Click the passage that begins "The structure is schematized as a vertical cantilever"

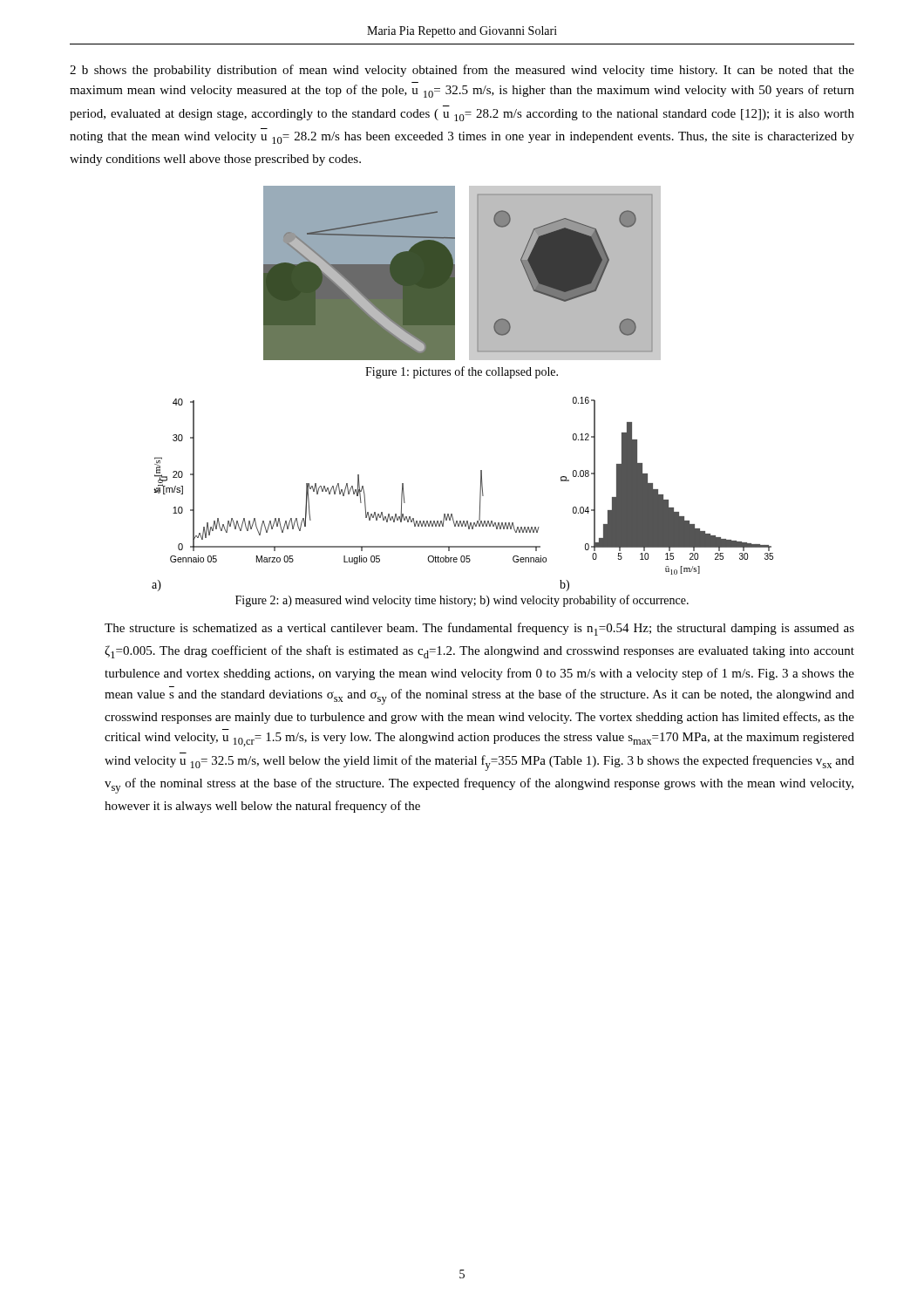click(x=479, y=717)
